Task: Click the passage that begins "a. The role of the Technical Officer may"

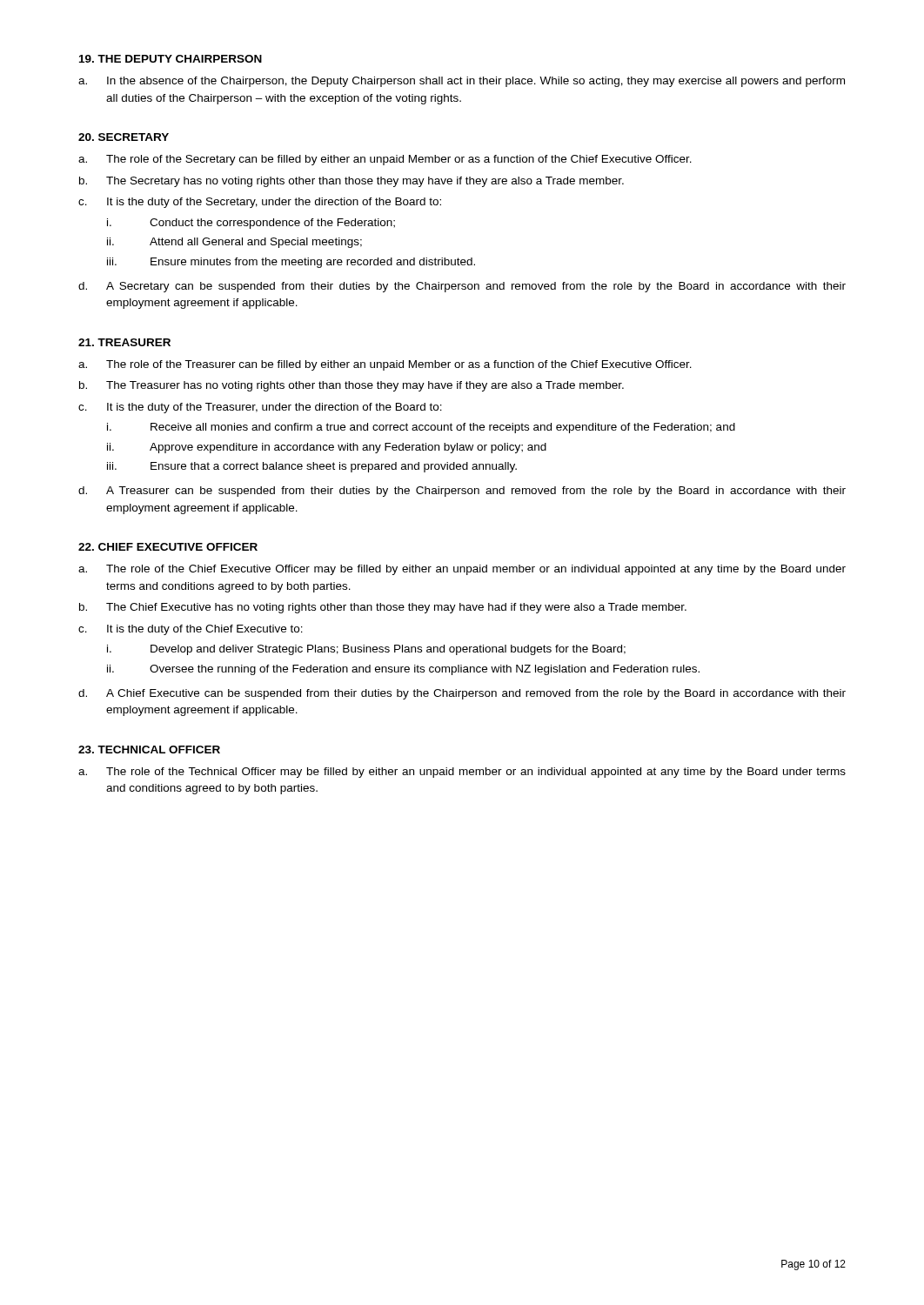Action: (x=462, y=780)
